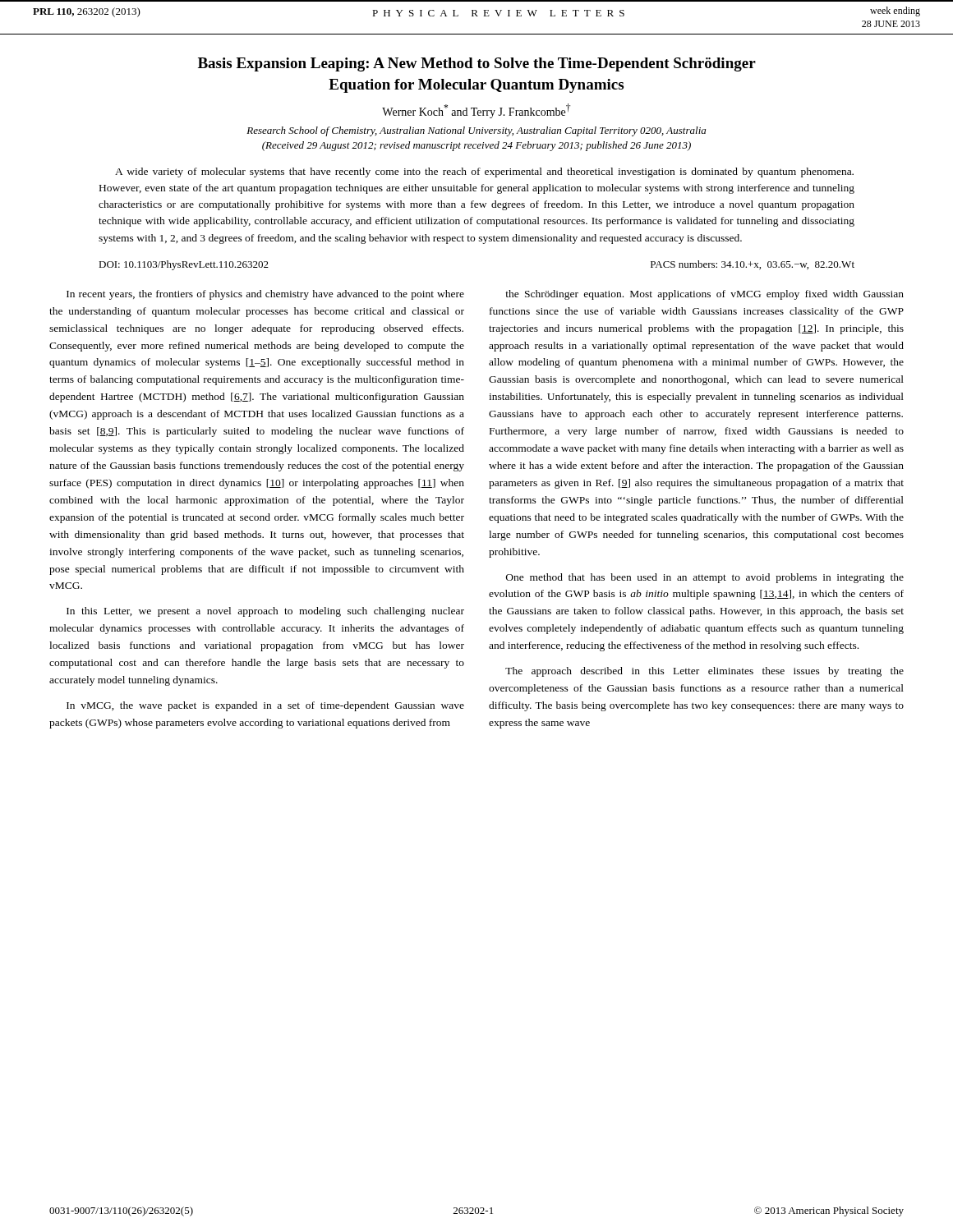Where is the passage that starts "the Schrödinger equation. Most applications of vMCG"?

click(x=696, y=509)
